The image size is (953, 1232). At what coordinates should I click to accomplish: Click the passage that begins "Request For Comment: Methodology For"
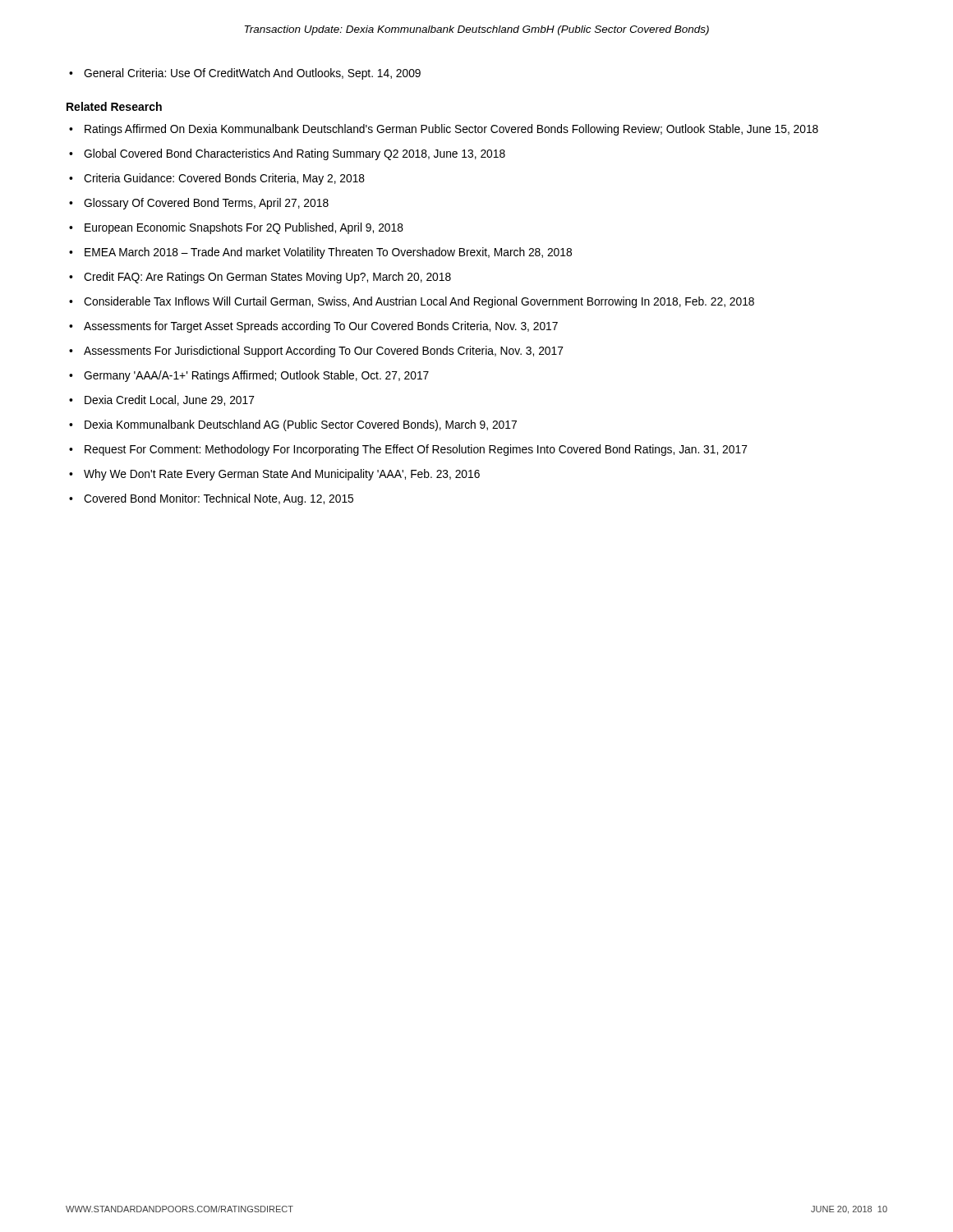tap(416, 450)
